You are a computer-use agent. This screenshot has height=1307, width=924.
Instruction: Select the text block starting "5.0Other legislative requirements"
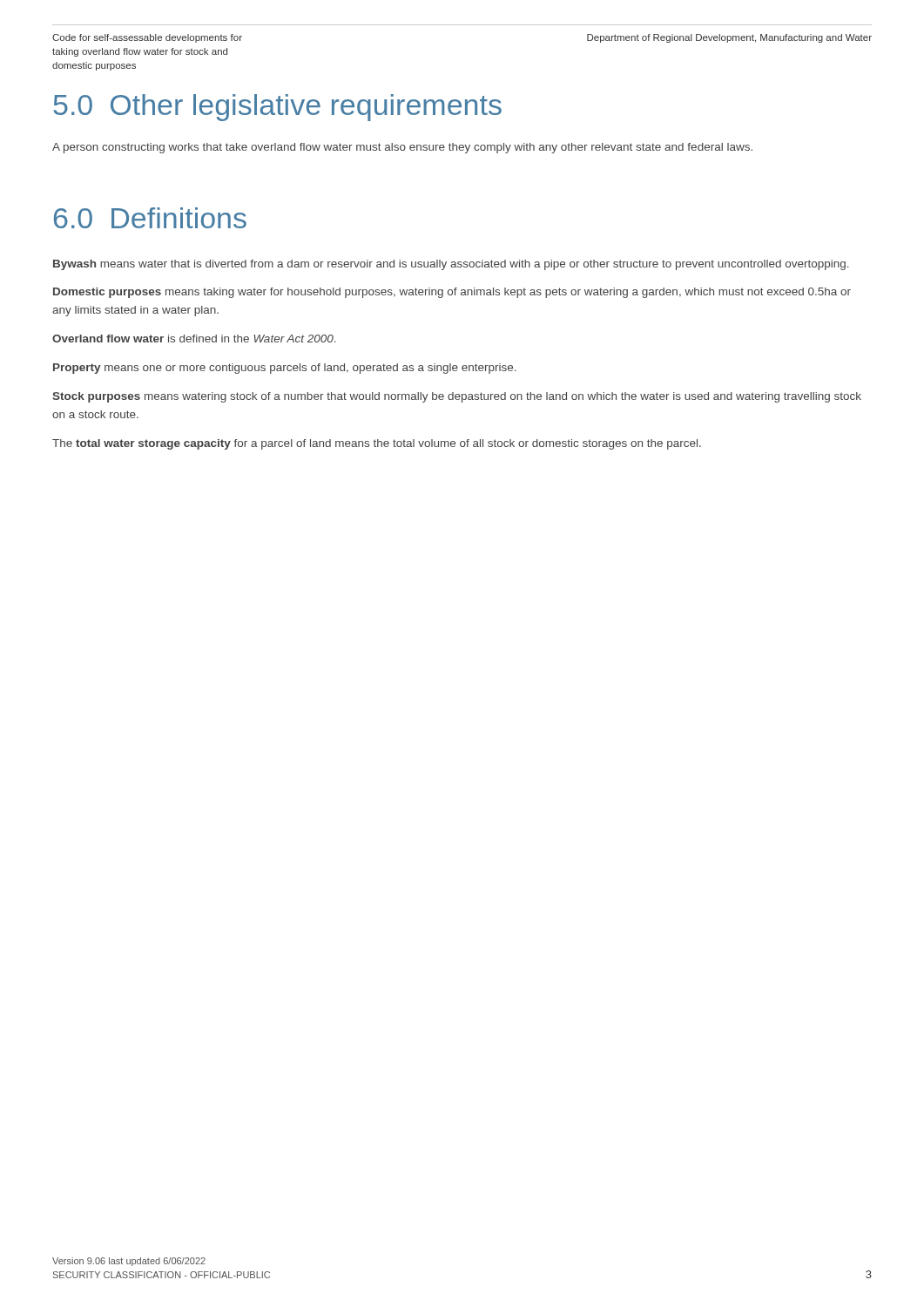click(x=462, y=105)
